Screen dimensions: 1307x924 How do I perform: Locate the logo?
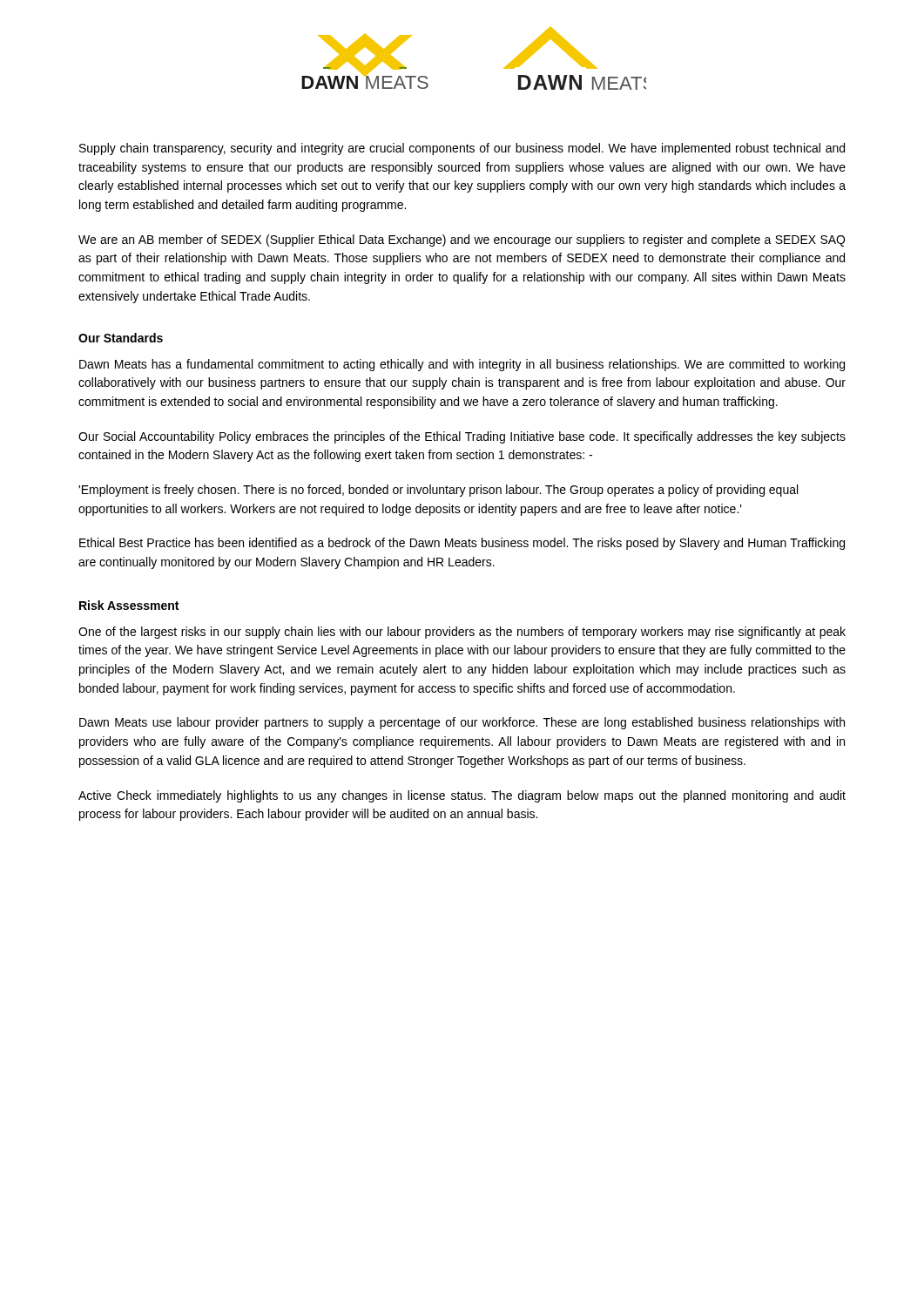click(x=462, y=67)
